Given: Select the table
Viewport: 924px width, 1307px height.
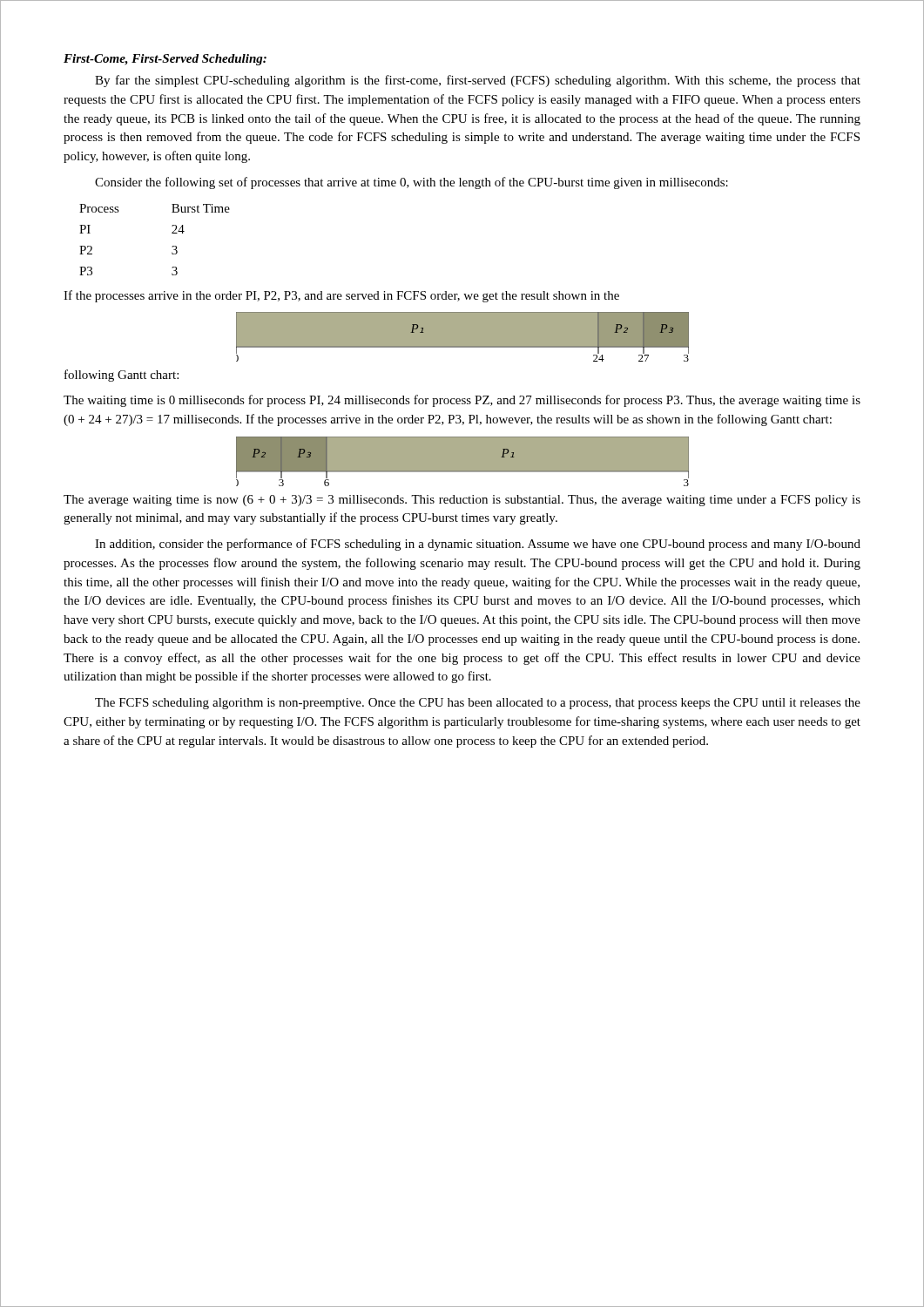Looking at the screenshot, I should [470, 239].
